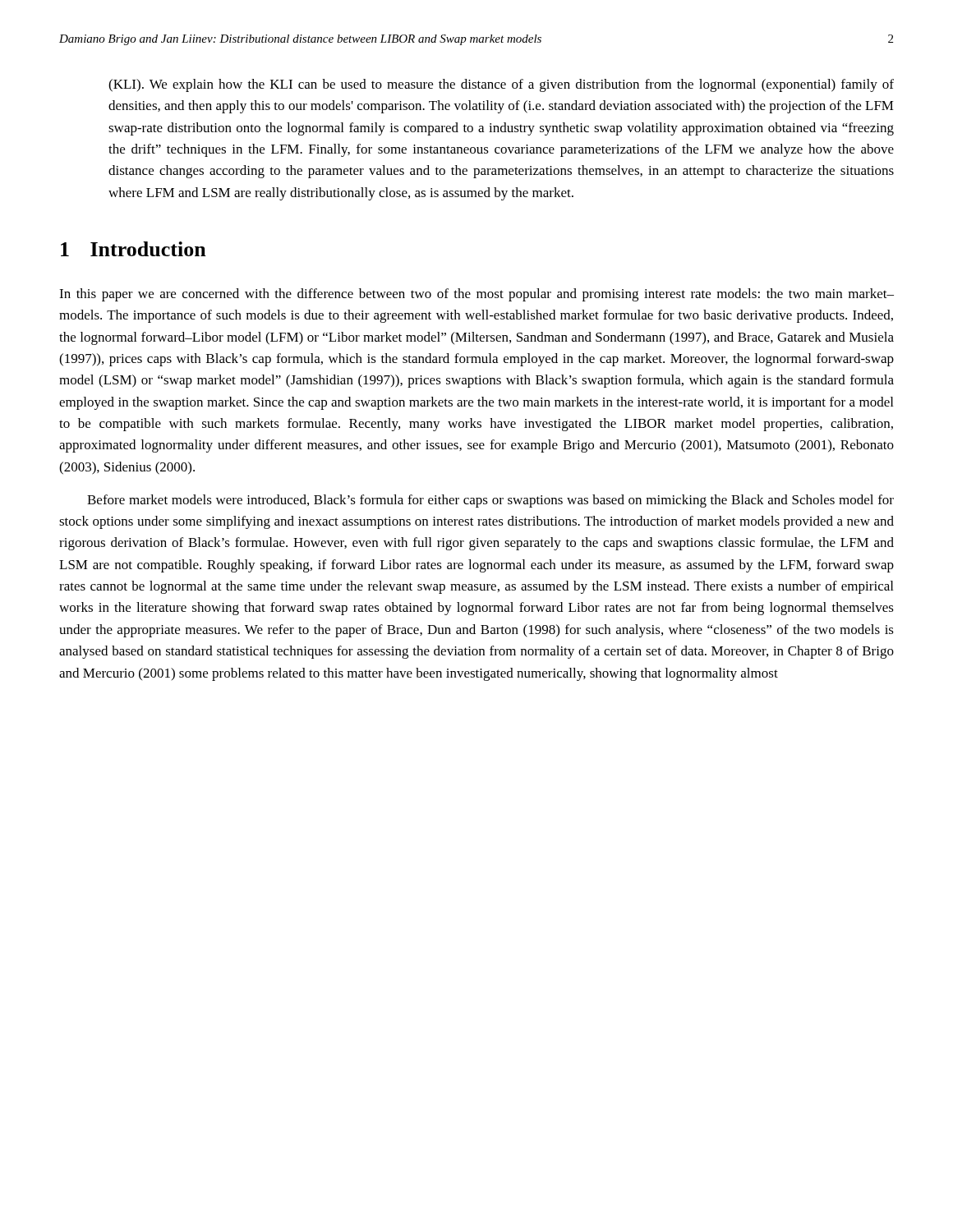Select the region starting "1 Introduction"
The width and height of the screenshot is (953, 1232).
133,249
